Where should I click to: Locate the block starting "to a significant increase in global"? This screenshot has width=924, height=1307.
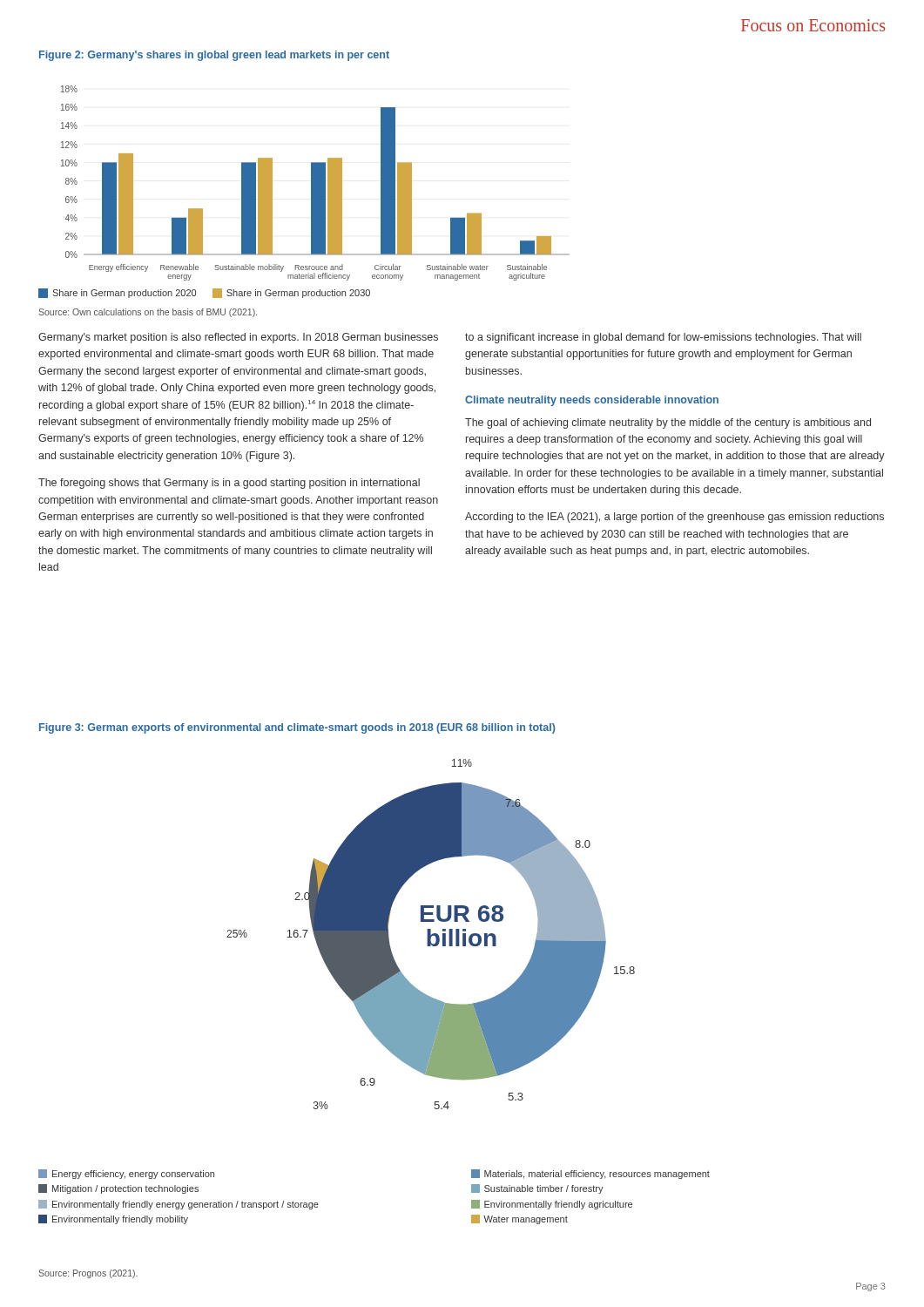coord(675,445)
